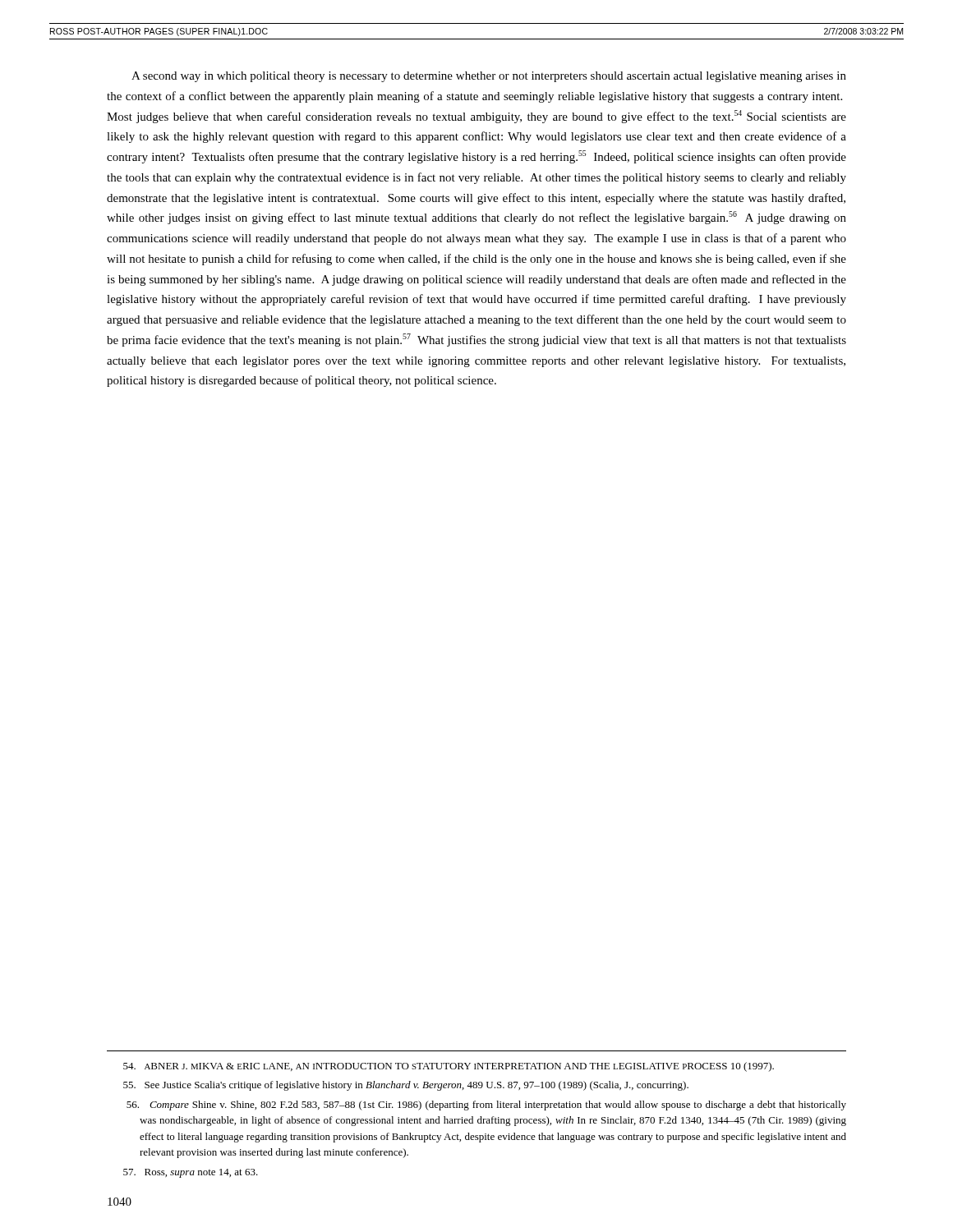Click where it says "Ross, supra note 14, at 63."
Viewport: 953px width, 1232px height.
tap(182, 1171)
